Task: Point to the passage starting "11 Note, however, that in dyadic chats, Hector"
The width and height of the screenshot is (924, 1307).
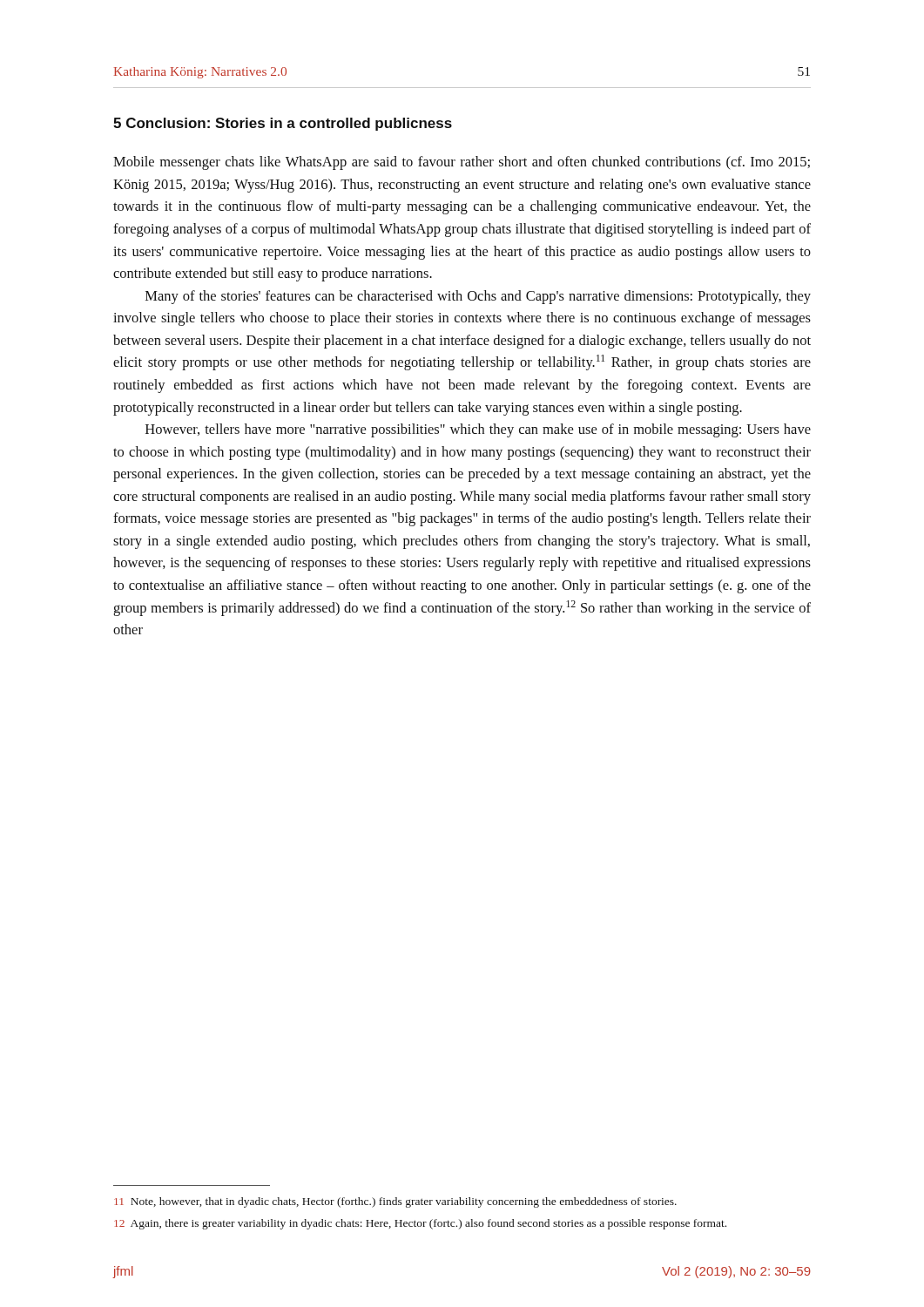Action: point(395,1201)
